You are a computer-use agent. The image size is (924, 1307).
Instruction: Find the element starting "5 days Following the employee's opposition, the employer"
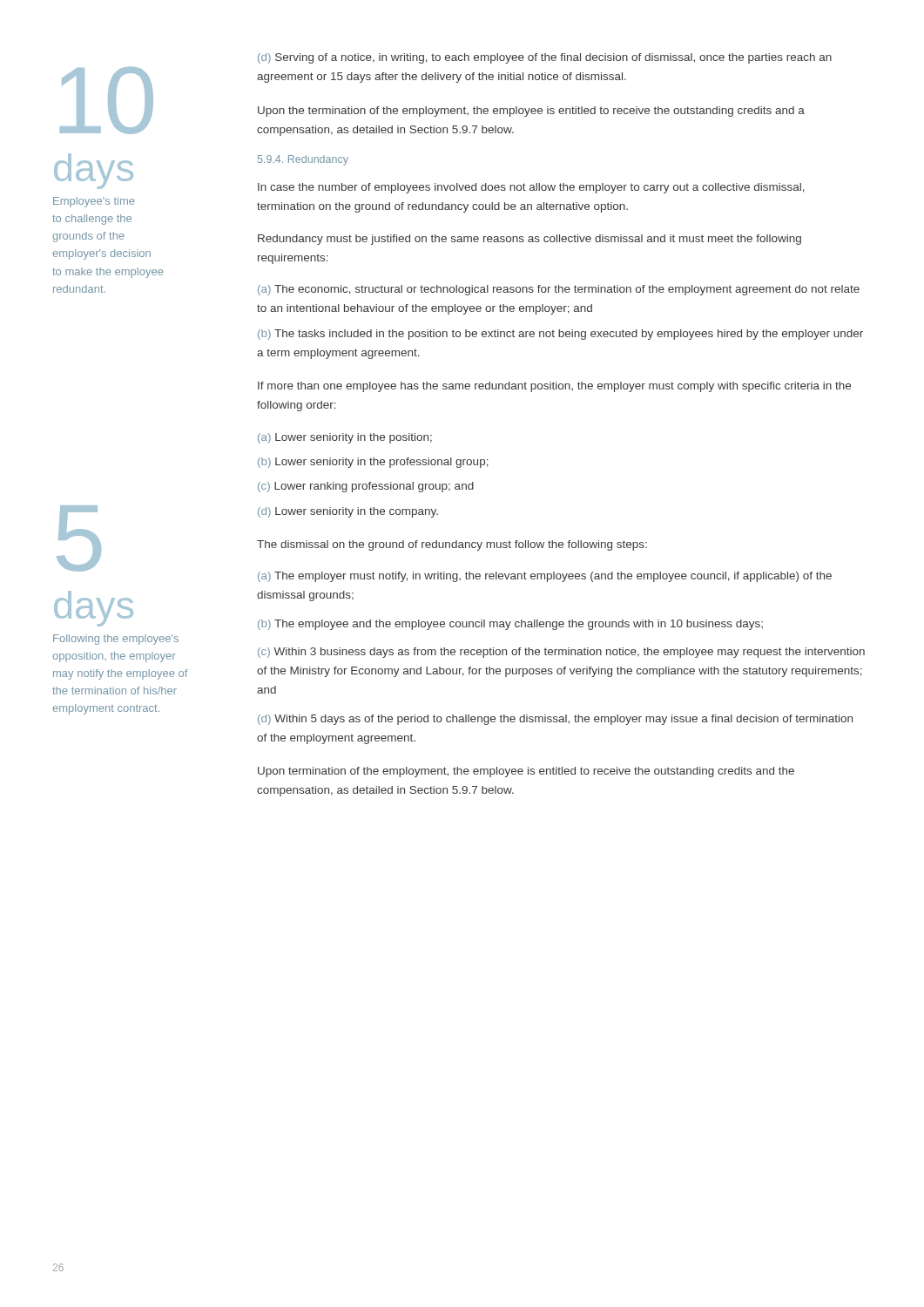[x=135, y=604]
